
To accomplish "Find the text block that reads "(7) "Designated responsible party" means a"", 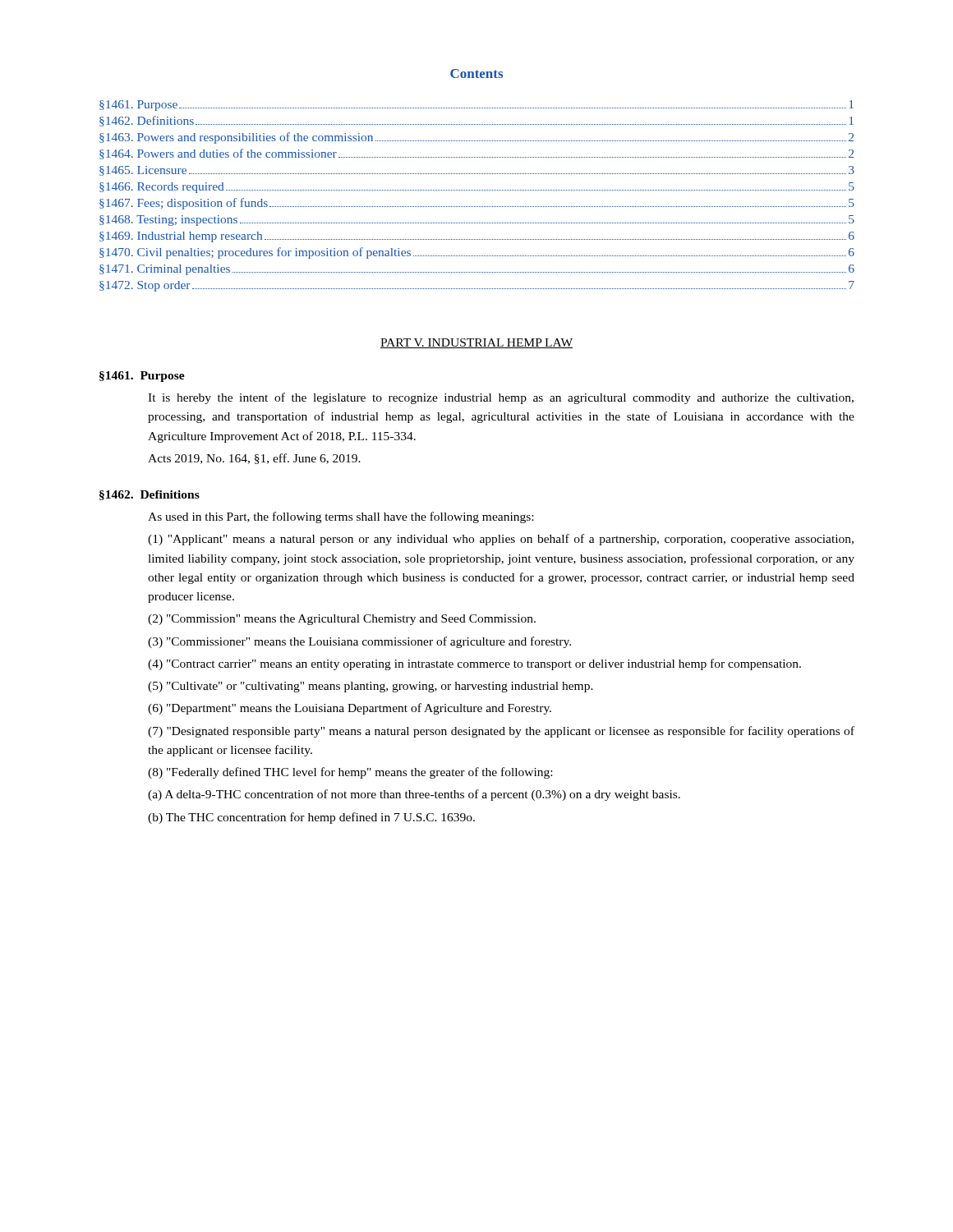I will (501, 740).
